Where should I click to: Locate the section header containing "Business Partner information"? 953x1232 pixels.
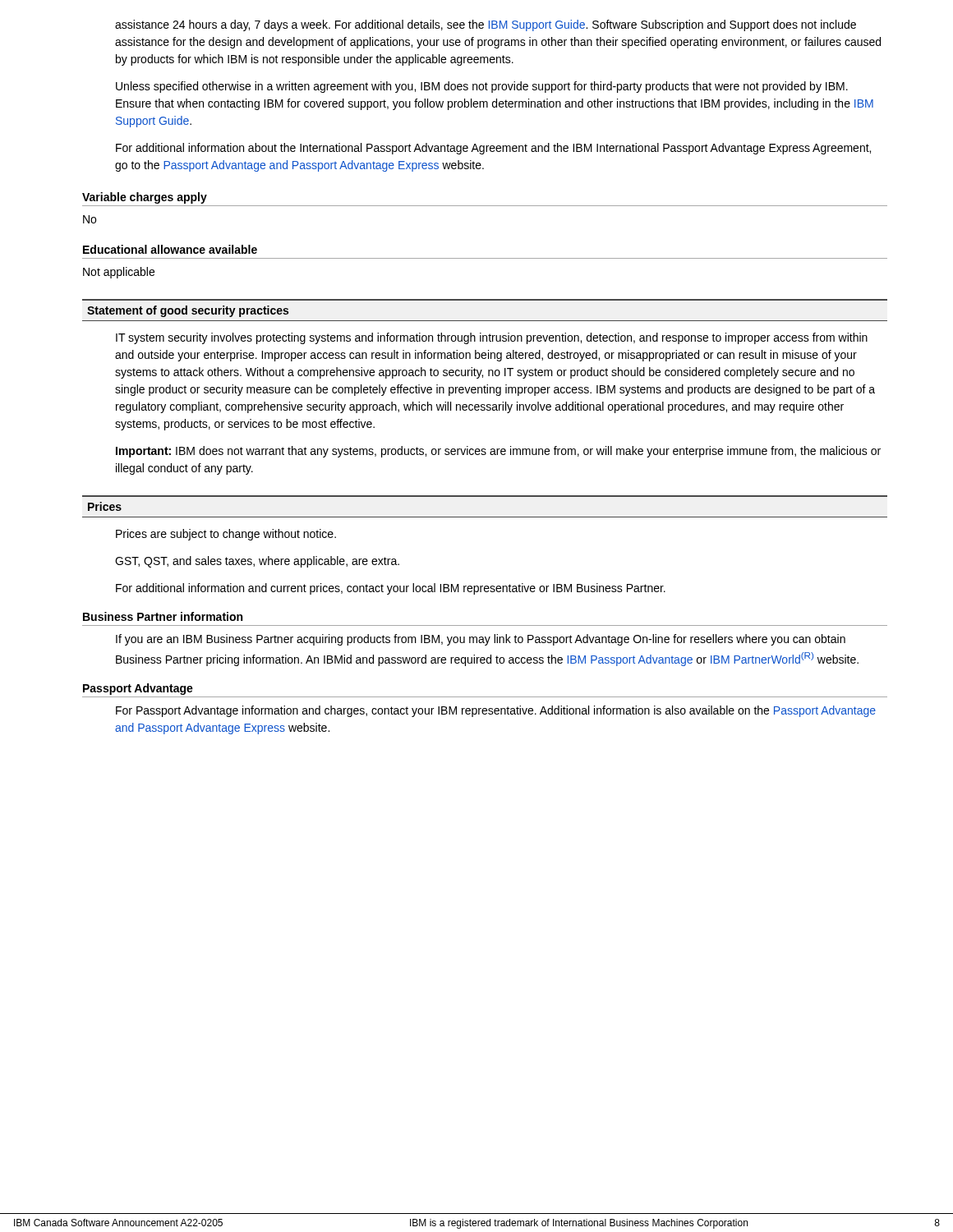click(163, 617)
